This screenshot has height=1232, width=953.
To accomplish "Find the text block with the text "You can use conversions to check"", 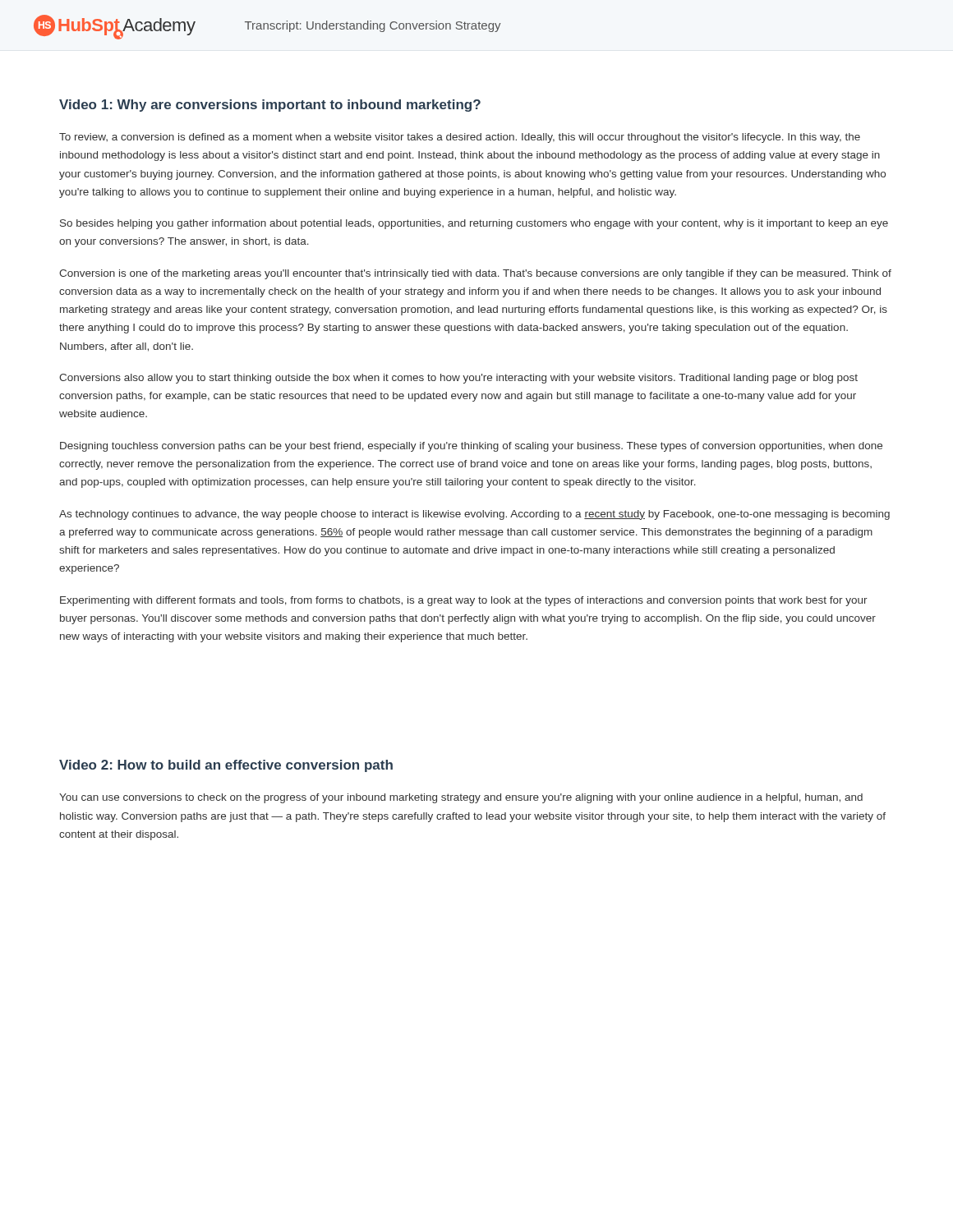I will (x=476, y=816).
